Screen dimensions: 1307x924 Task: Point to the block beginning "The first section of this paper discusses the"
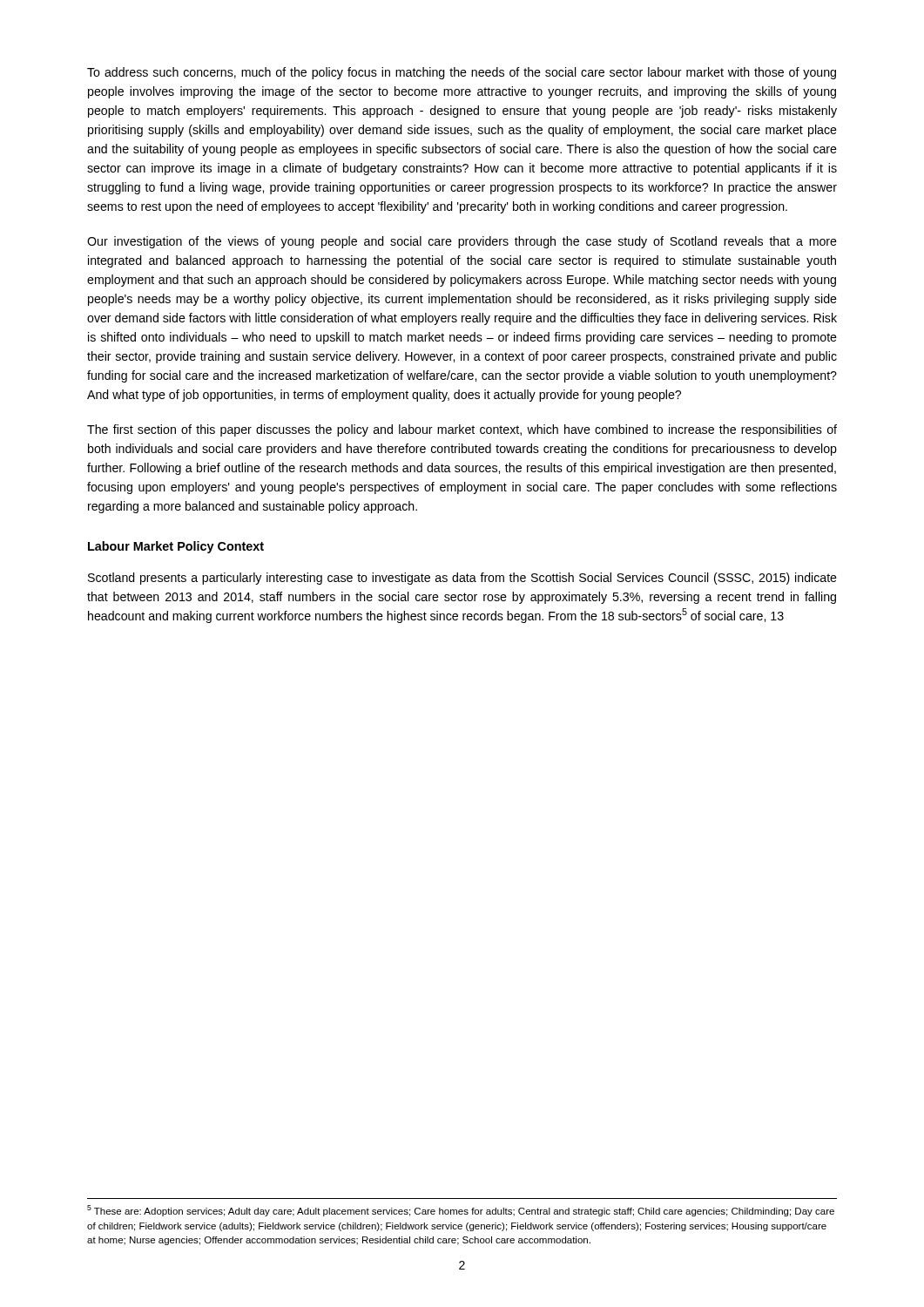(462, 468)
